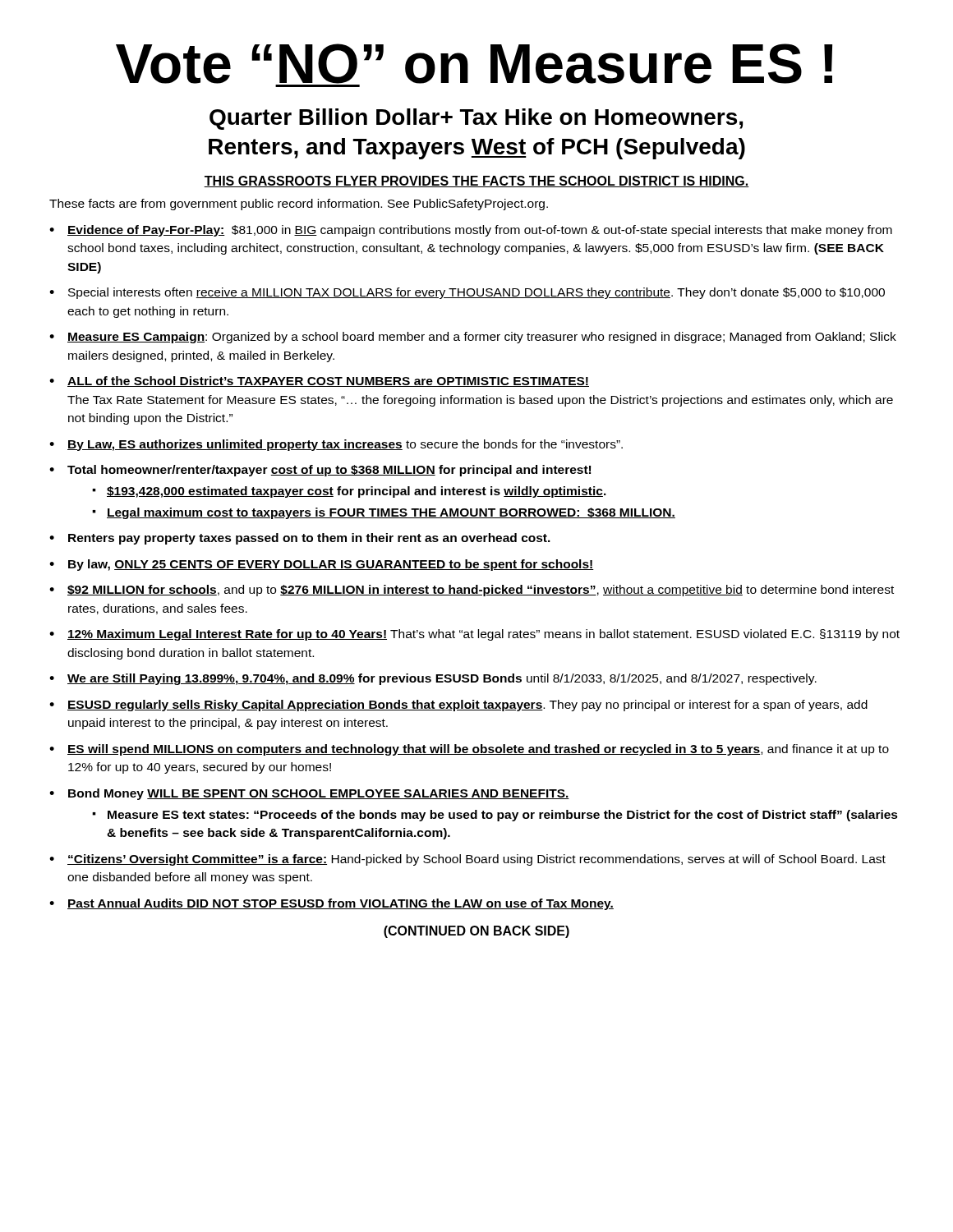Navigate to the text starting "ES will spend MILLIONS on computers and technology"
The image size is (953, 1232).
coord(478,758)
